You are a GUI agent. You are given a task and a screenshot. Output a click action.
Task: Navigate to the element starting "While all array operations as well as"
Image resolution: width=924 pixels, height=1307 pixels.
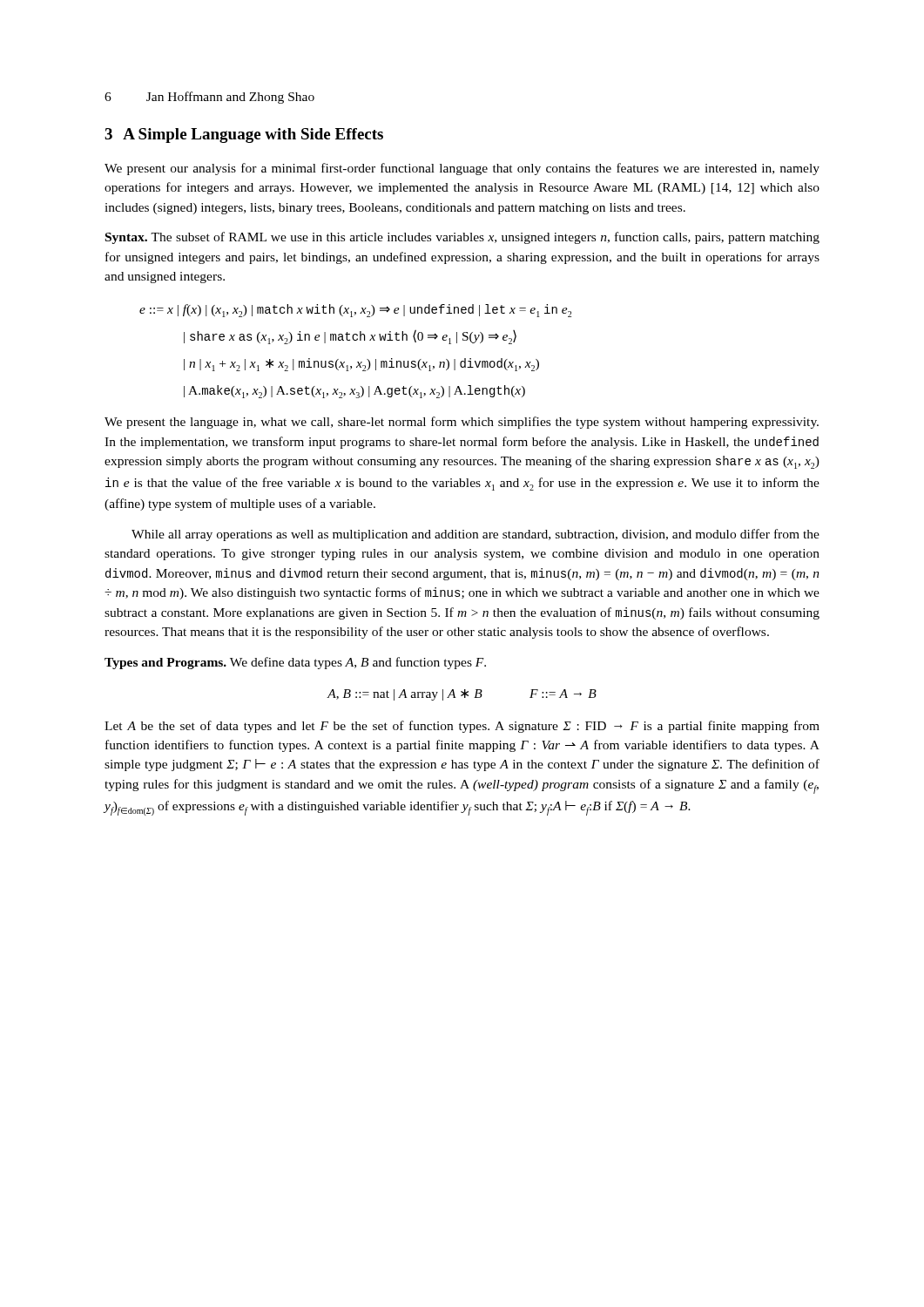(462, 583)
